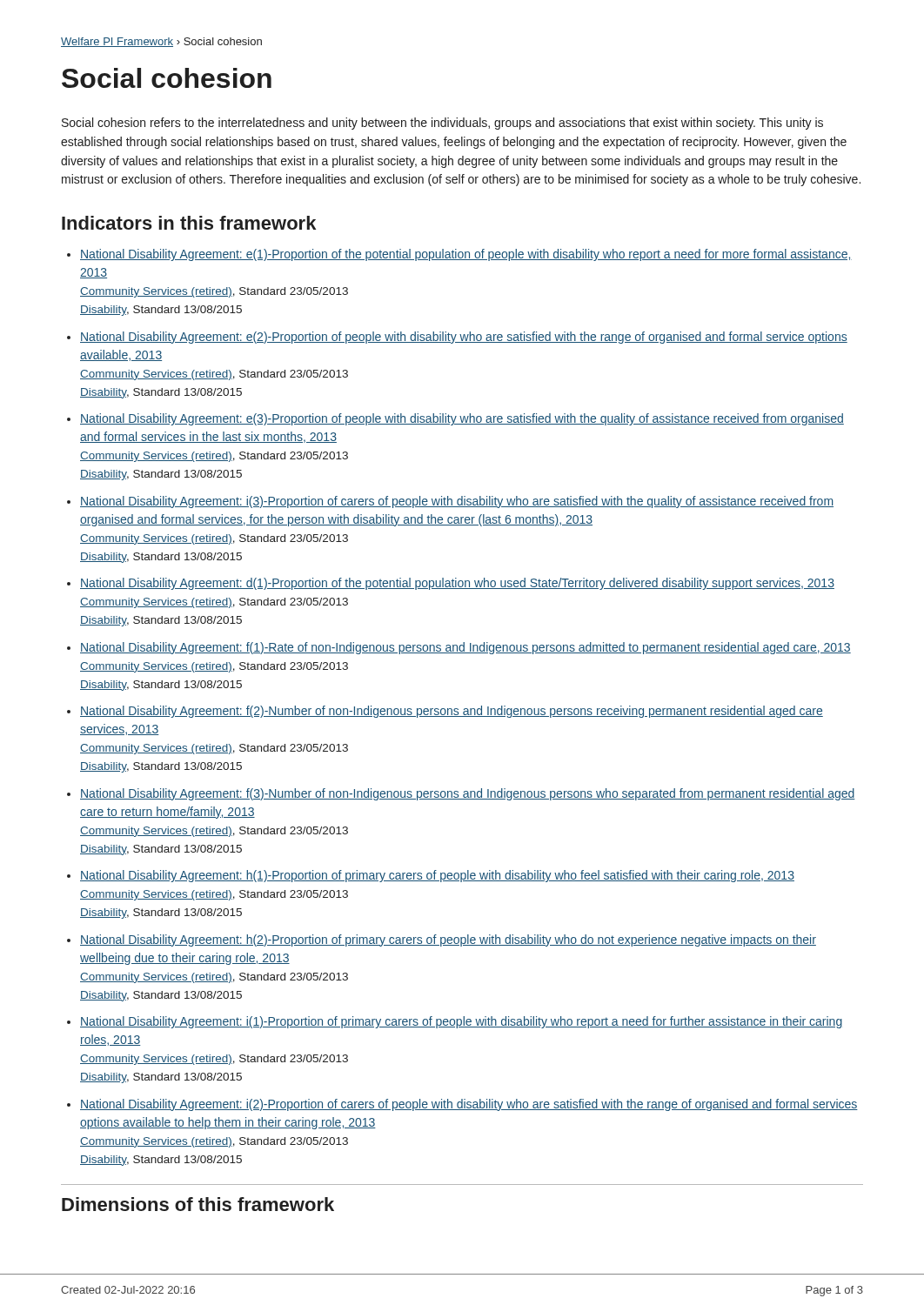This screenshot has width=924, height=1305.
Task: Click on the list item containing "National Disability Agreement: h(2)-Proportion of primary carers of"
Action: (448, 940)
